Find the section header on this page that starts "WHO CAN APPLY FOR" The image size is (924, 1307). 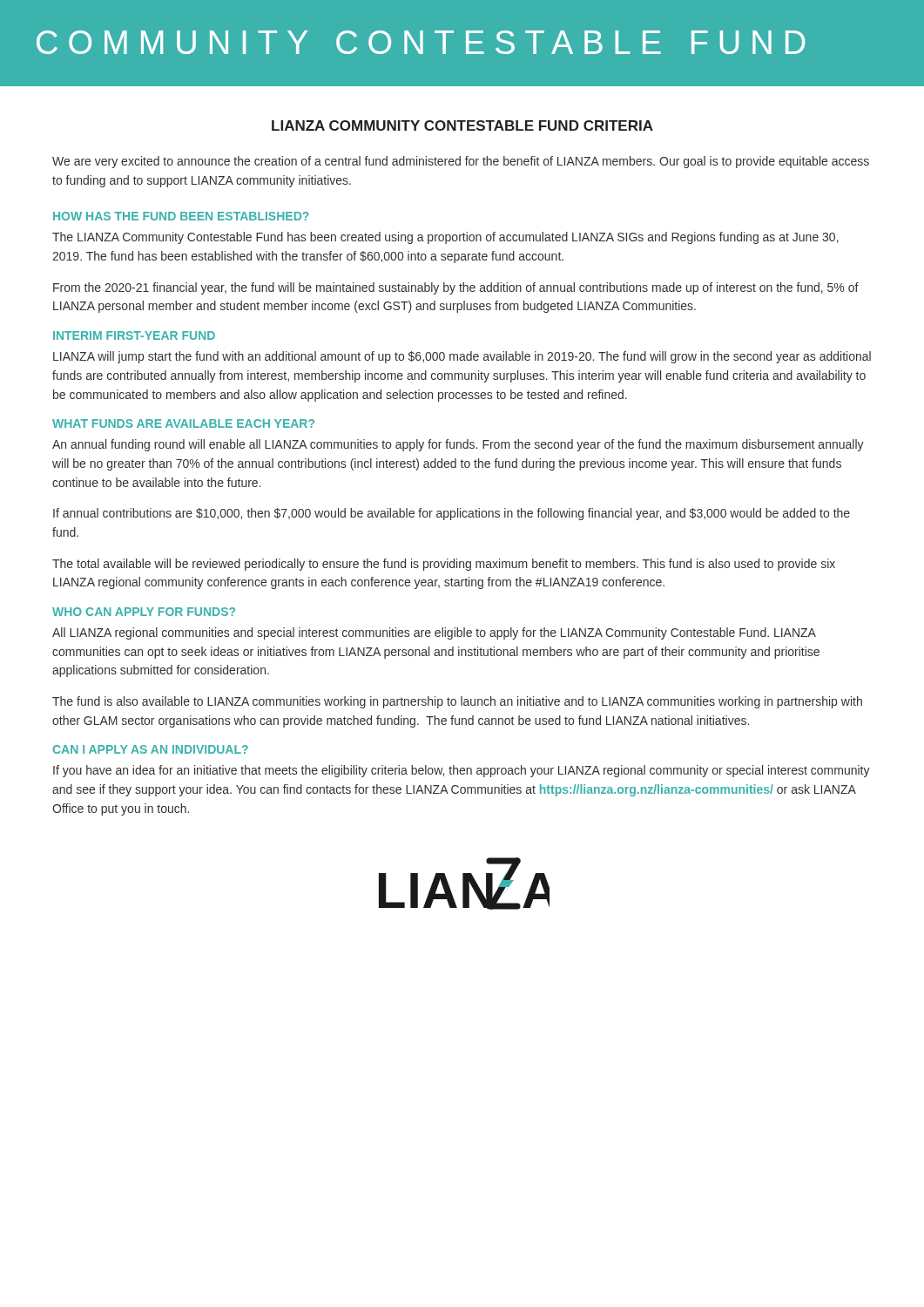144,612
